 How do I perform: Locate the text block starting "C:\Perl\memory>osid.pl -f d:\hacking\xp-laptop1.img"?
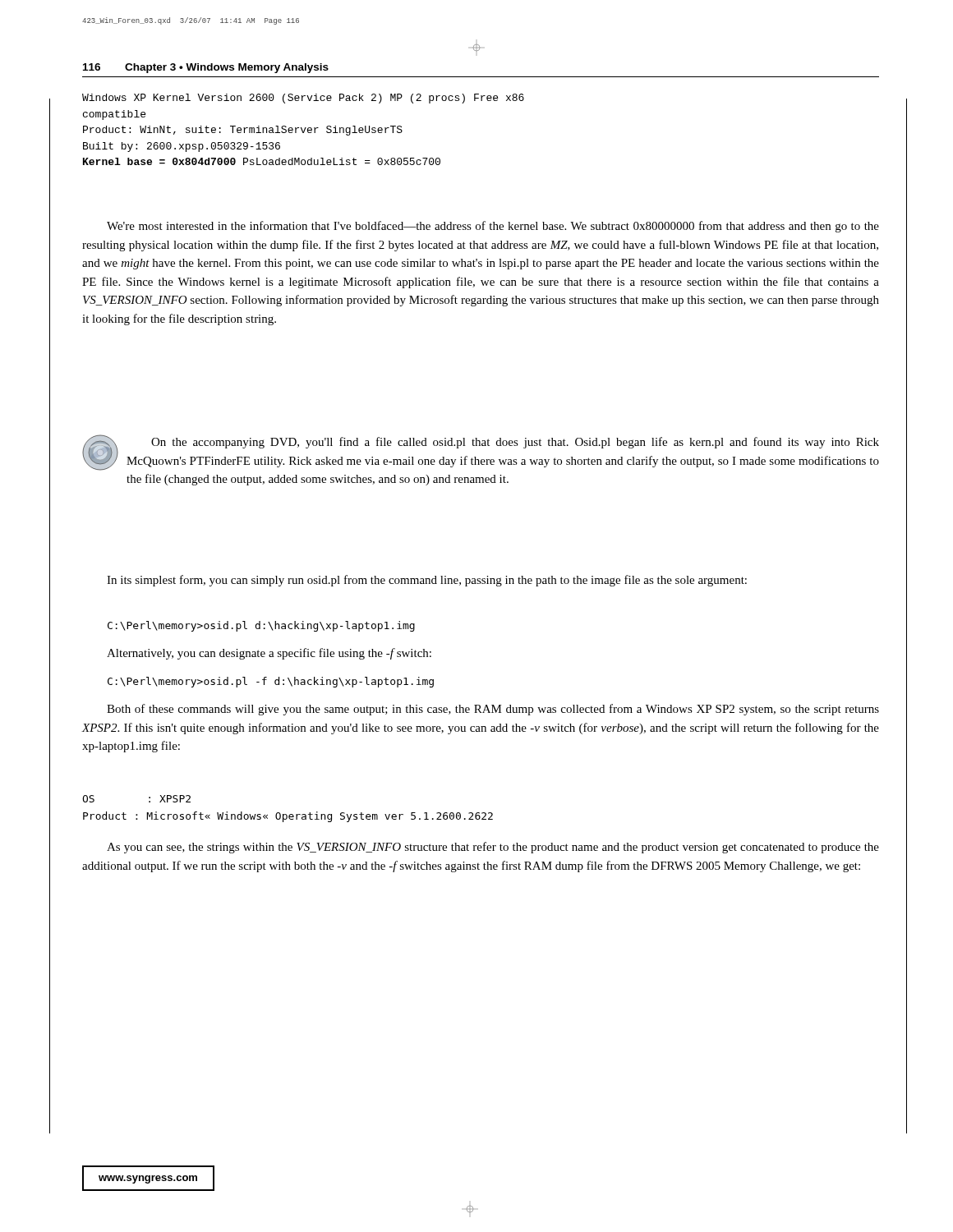tap(271, 682)
